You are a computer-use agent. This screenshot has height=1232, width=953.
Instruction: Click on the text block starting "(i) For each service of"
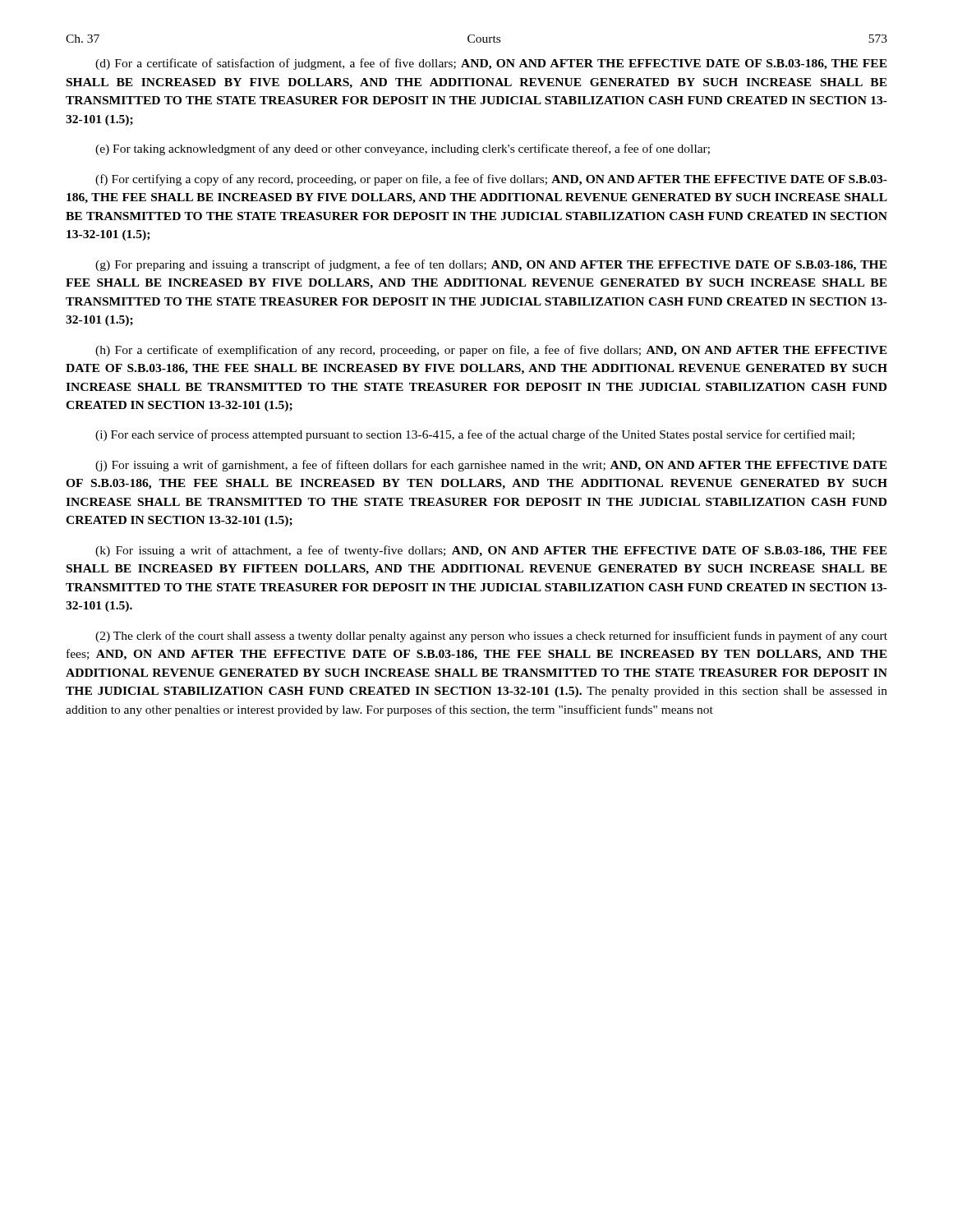(x=476, y=435)
